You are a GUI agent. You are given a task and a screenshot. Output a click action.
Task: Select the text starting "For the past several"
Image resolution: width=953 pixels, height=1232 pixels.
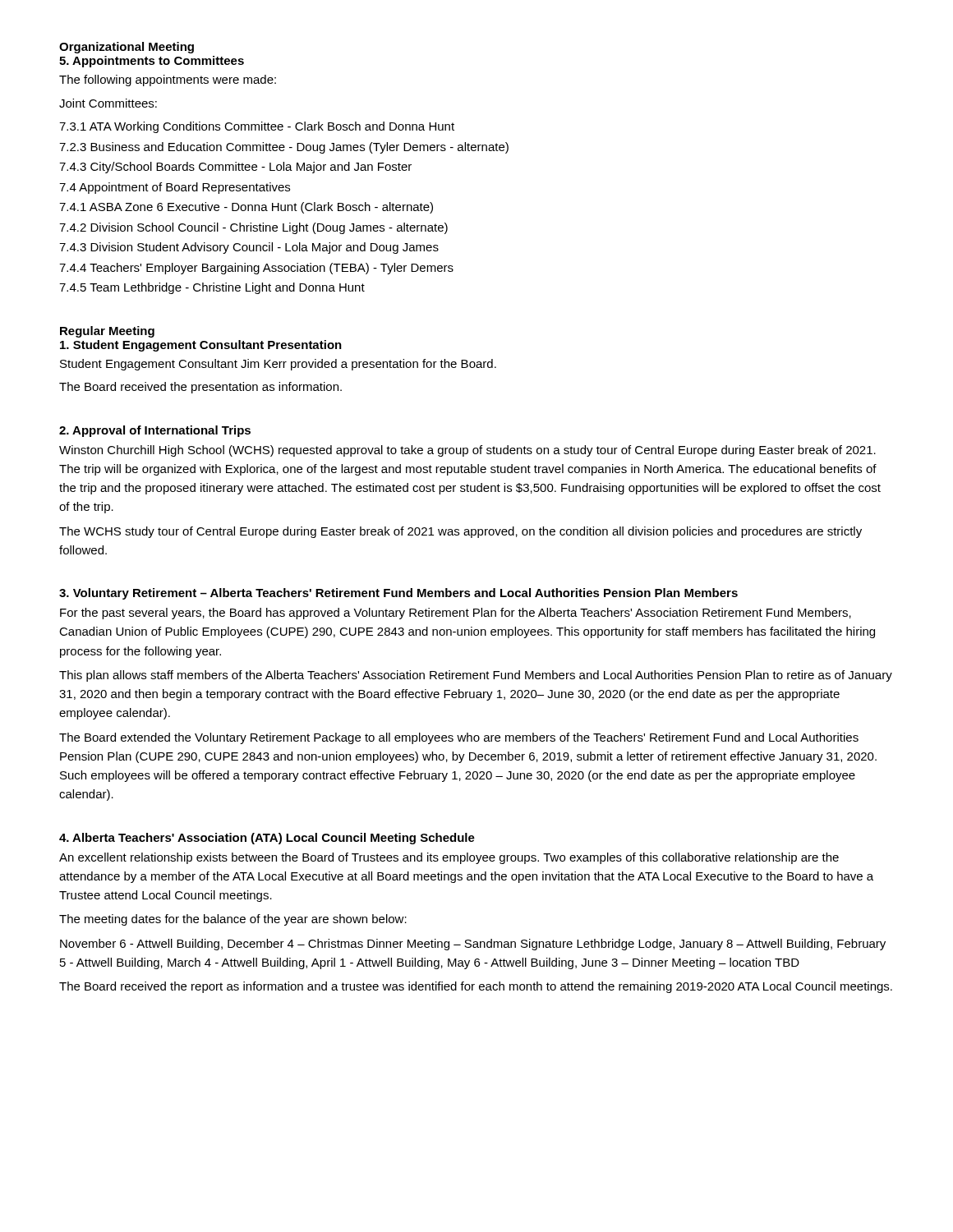[476, 703]
